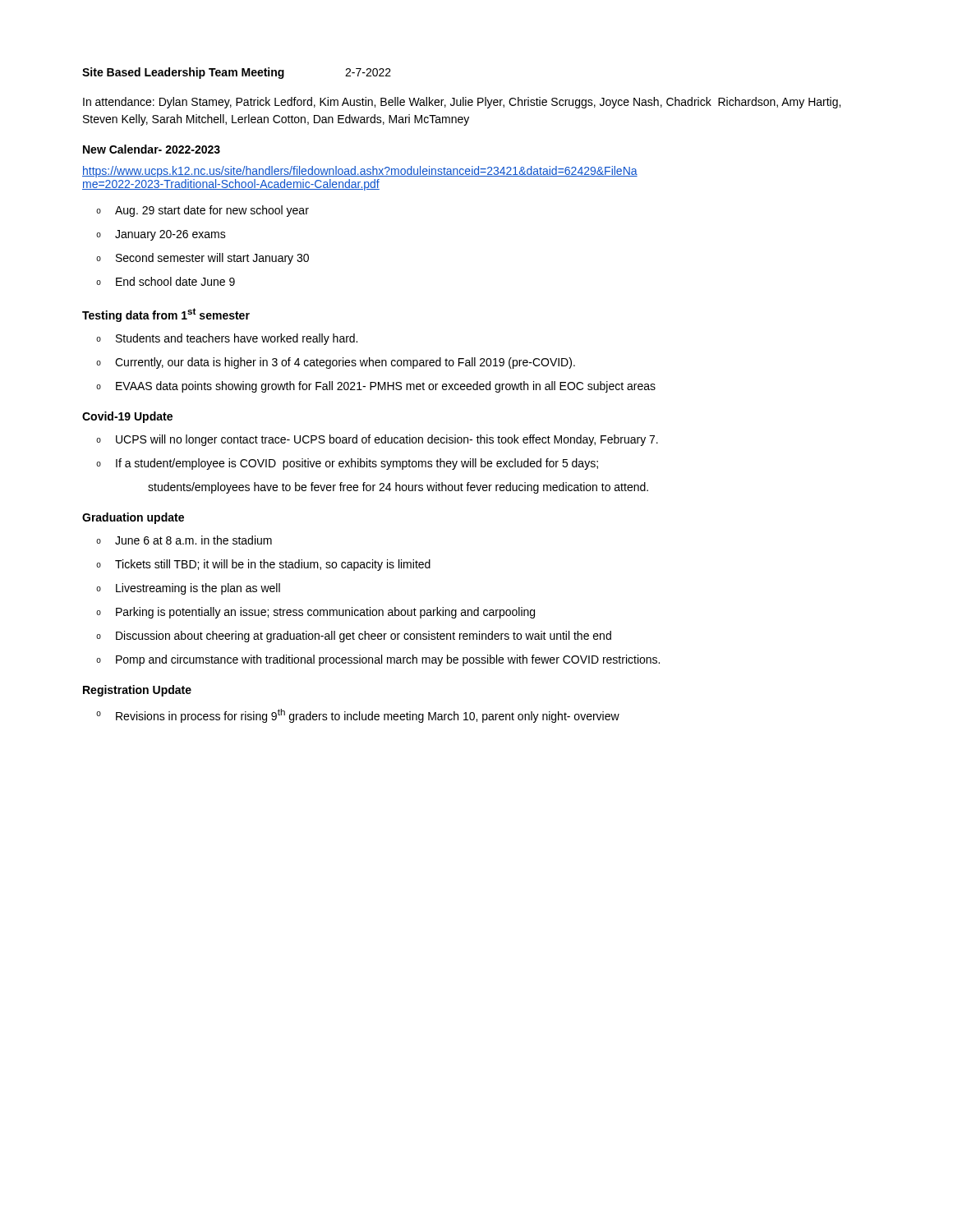Click the passage that begins "o Aug. 29 start"

coord(203,211)
